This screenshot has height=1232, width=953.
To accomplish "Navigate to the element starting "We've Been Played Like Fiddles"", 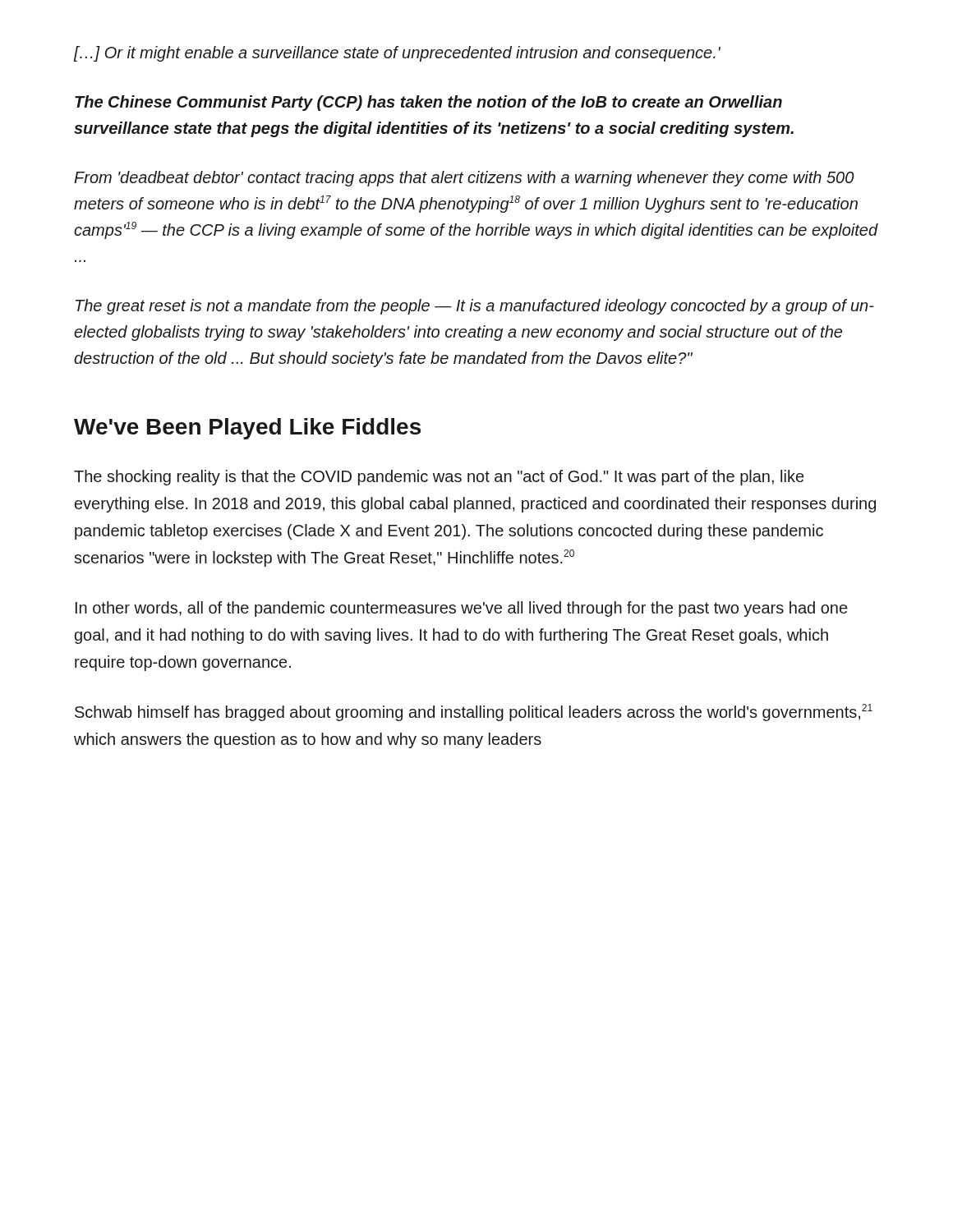I will tap(248, 427).
